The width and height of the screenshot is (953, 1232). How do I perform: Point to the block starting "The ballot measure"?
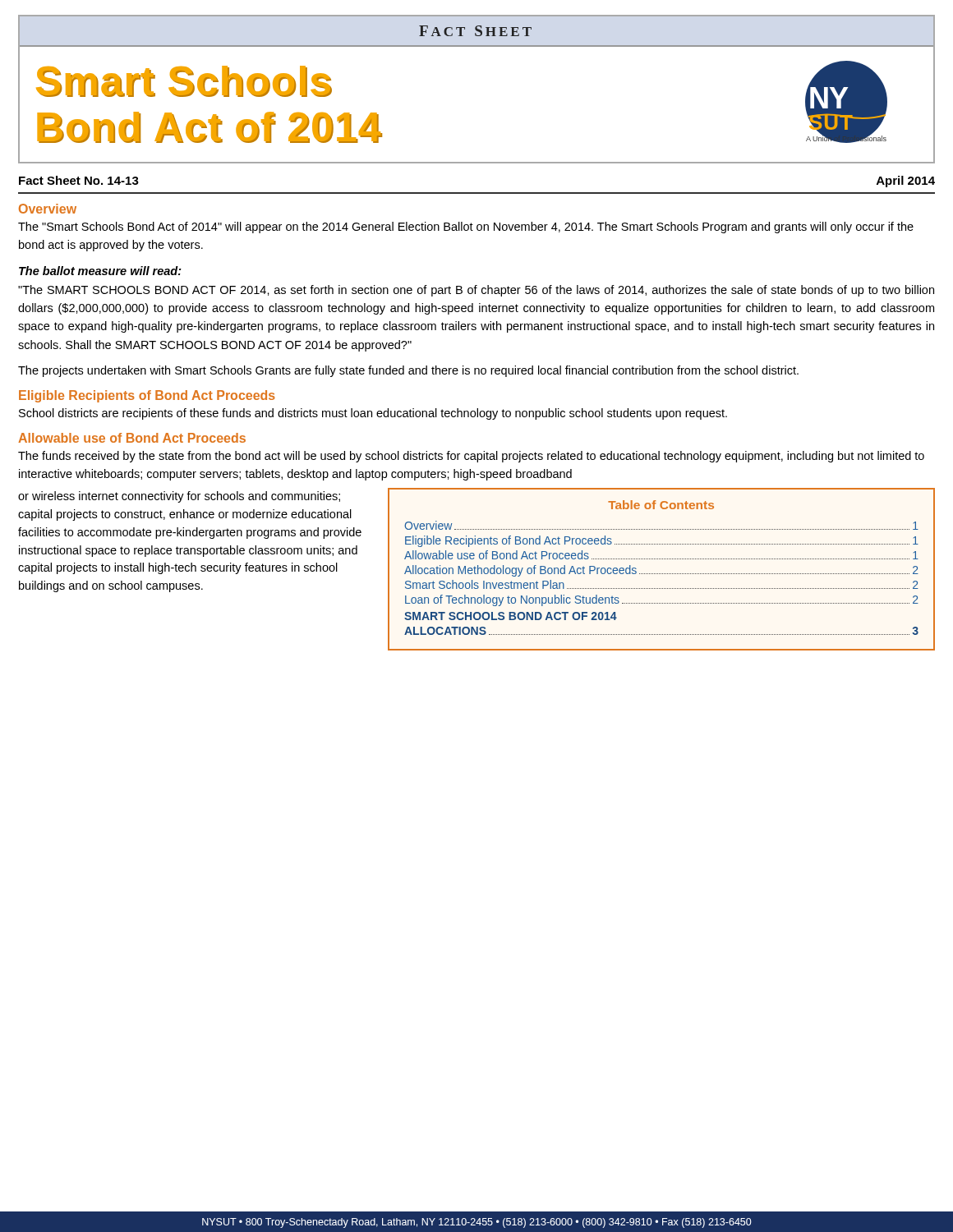pos(100,271)
